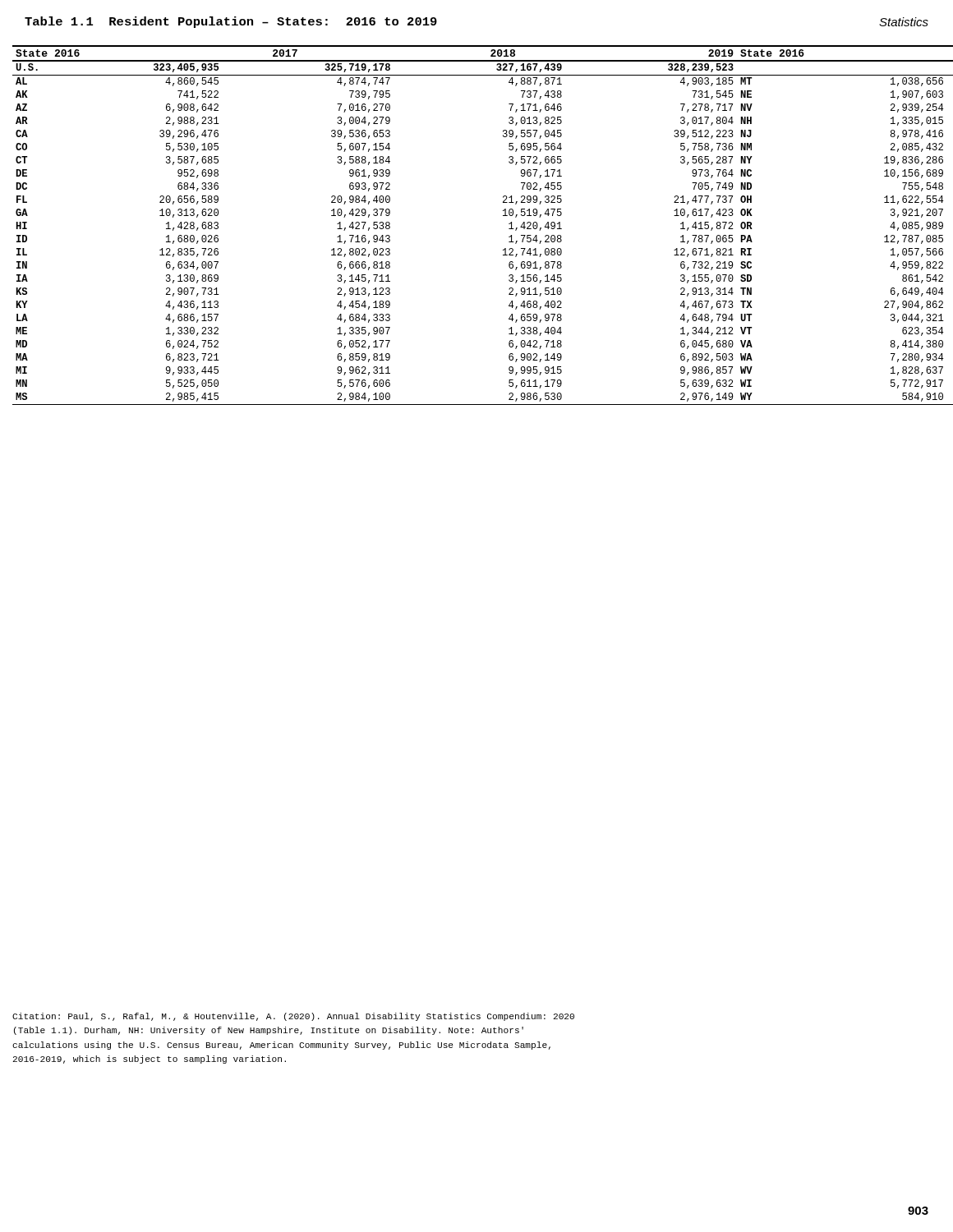Navigate to the text block starting "Table 1.1 Resident Population – States: 2016"

tap(231, 22)
